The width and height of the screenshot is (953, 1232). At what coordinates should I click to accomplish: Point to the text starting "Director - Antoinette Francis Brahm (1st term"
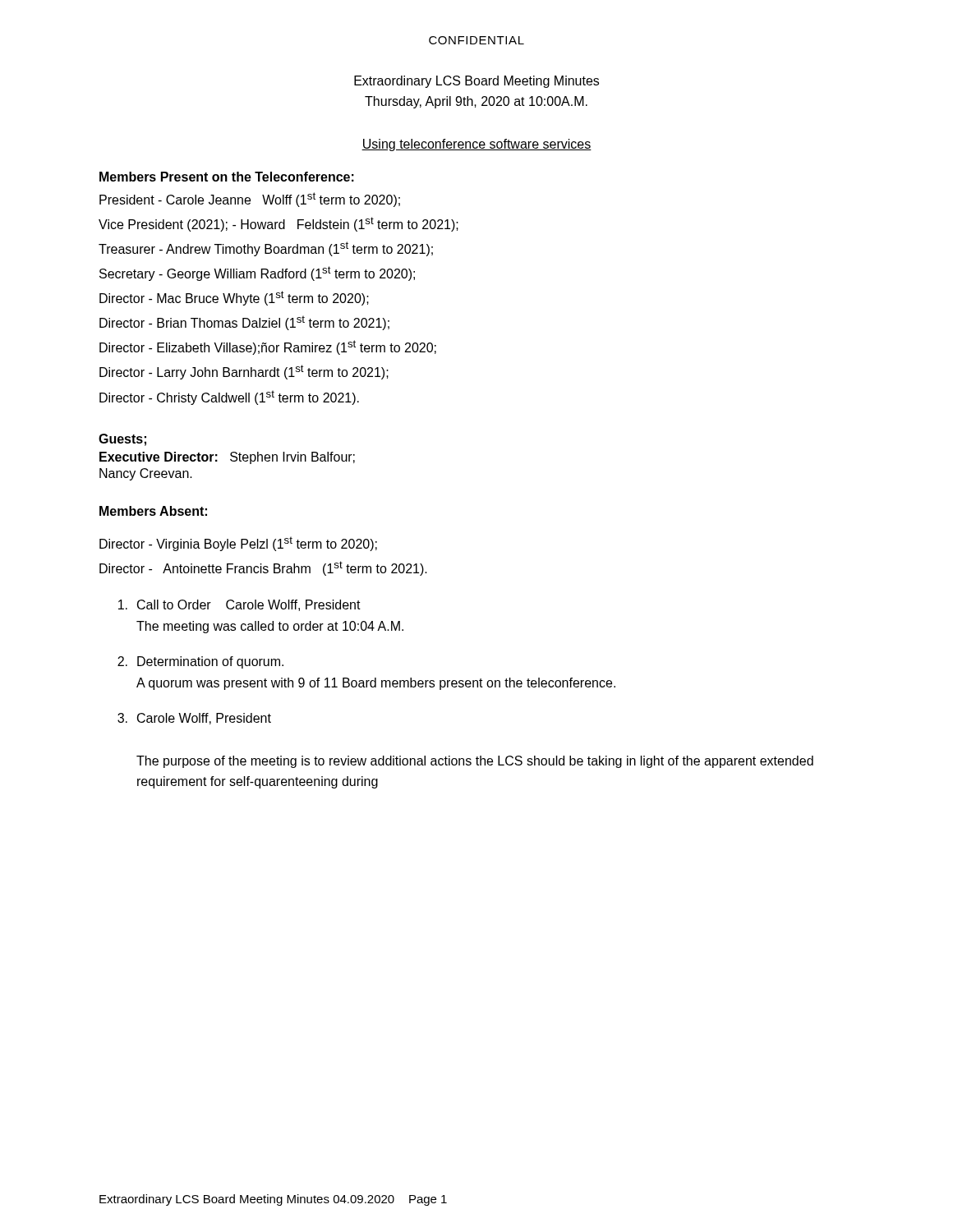[263, 567]
